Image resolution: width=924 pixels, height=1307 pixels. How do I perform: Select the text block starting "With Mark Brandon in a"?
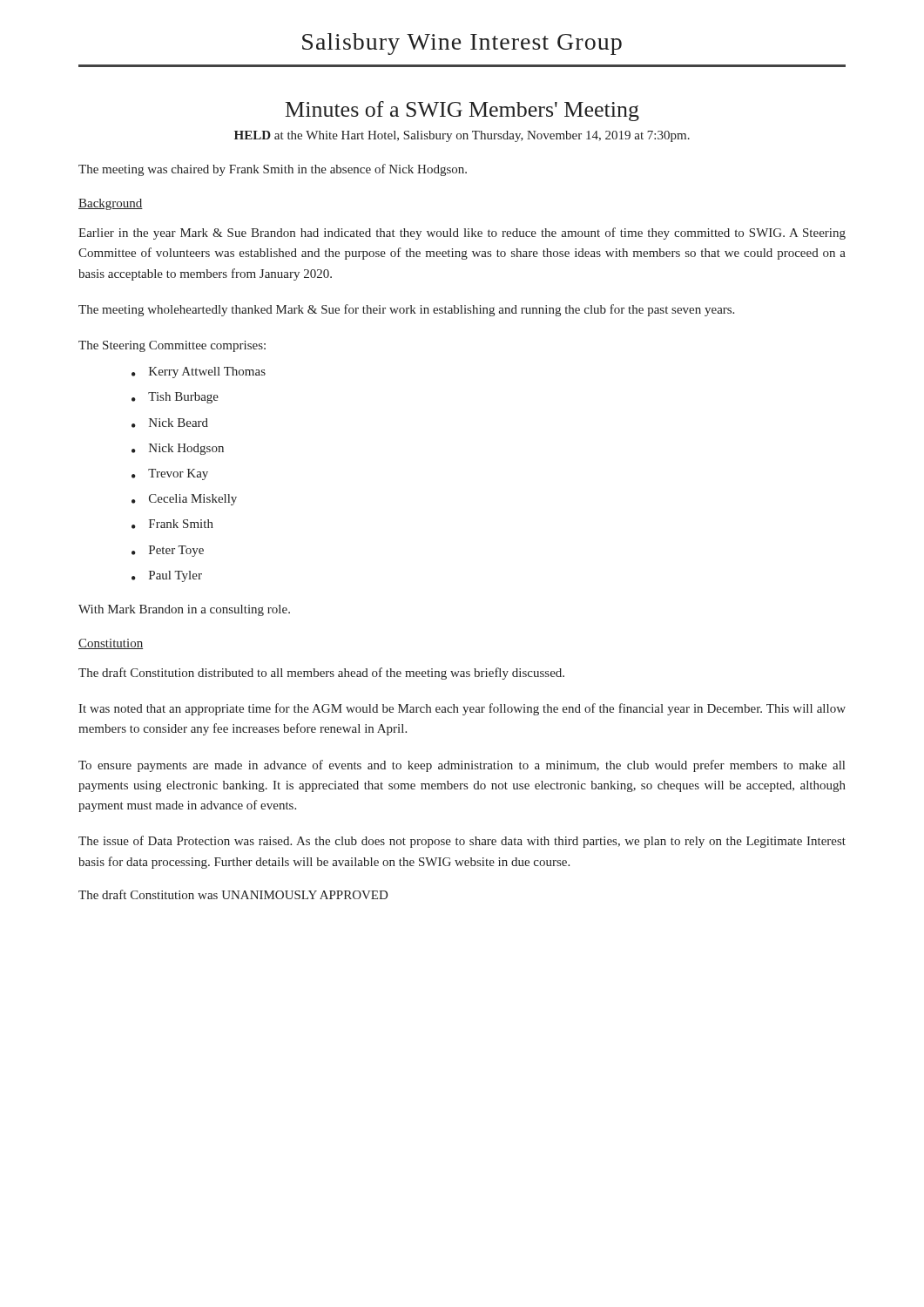click(x=185, y=609)
